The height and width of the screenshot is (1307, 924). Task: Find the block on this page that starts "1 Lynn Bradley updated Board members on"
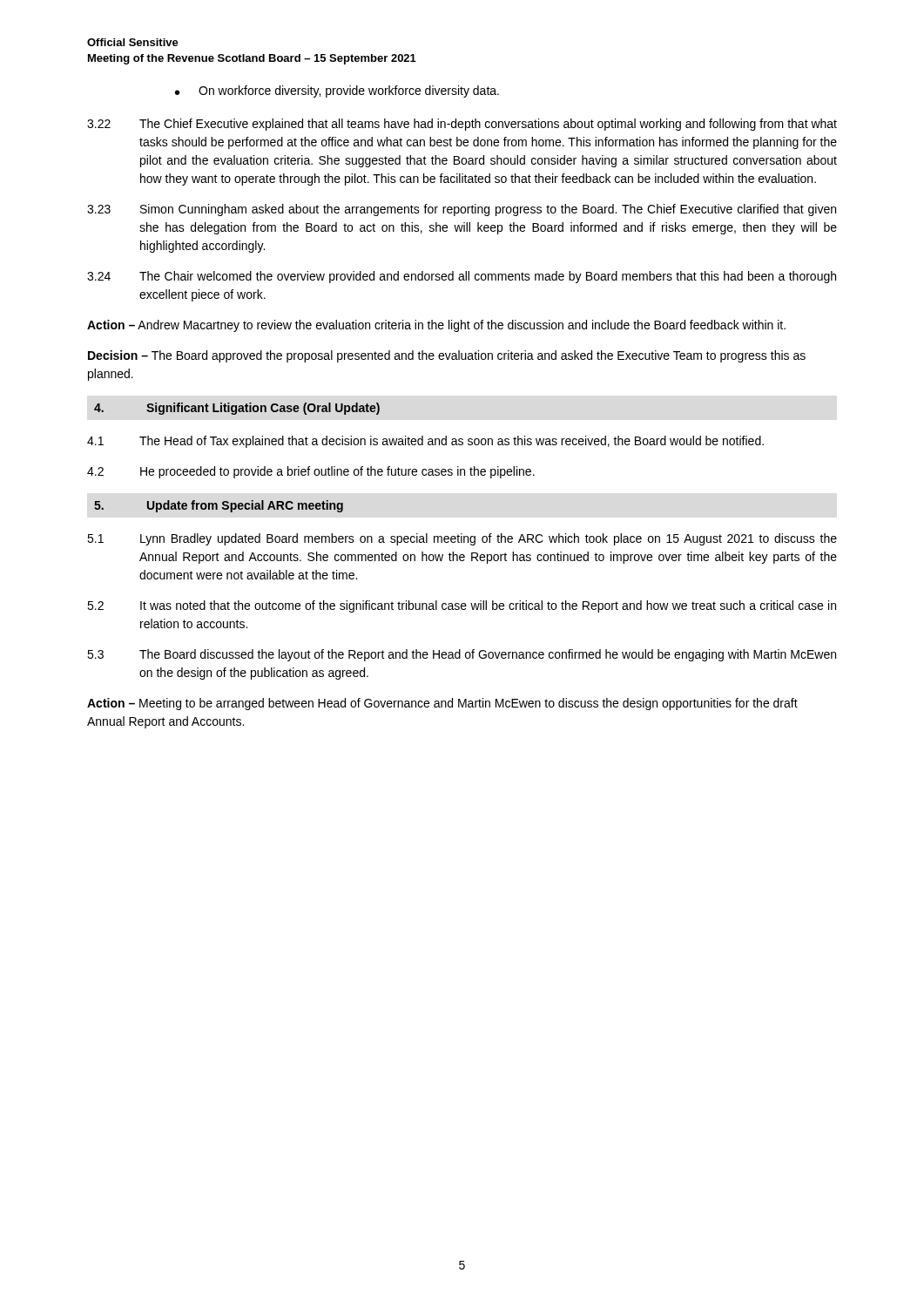(462, 558)
